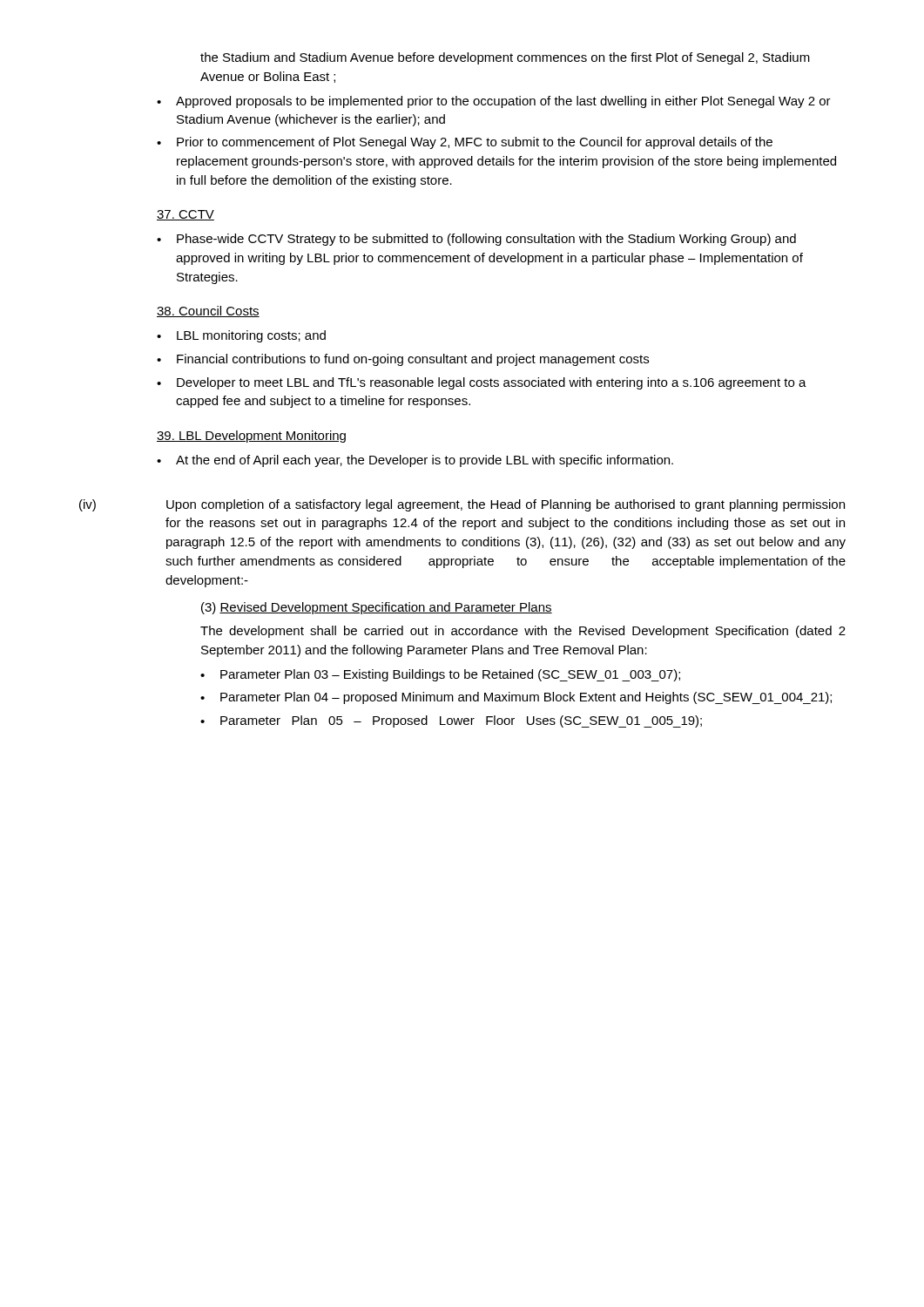
Task: Click on the list item that says "• Parameter Plan 04 – proposed Minimum"
Action: (523, 698)
